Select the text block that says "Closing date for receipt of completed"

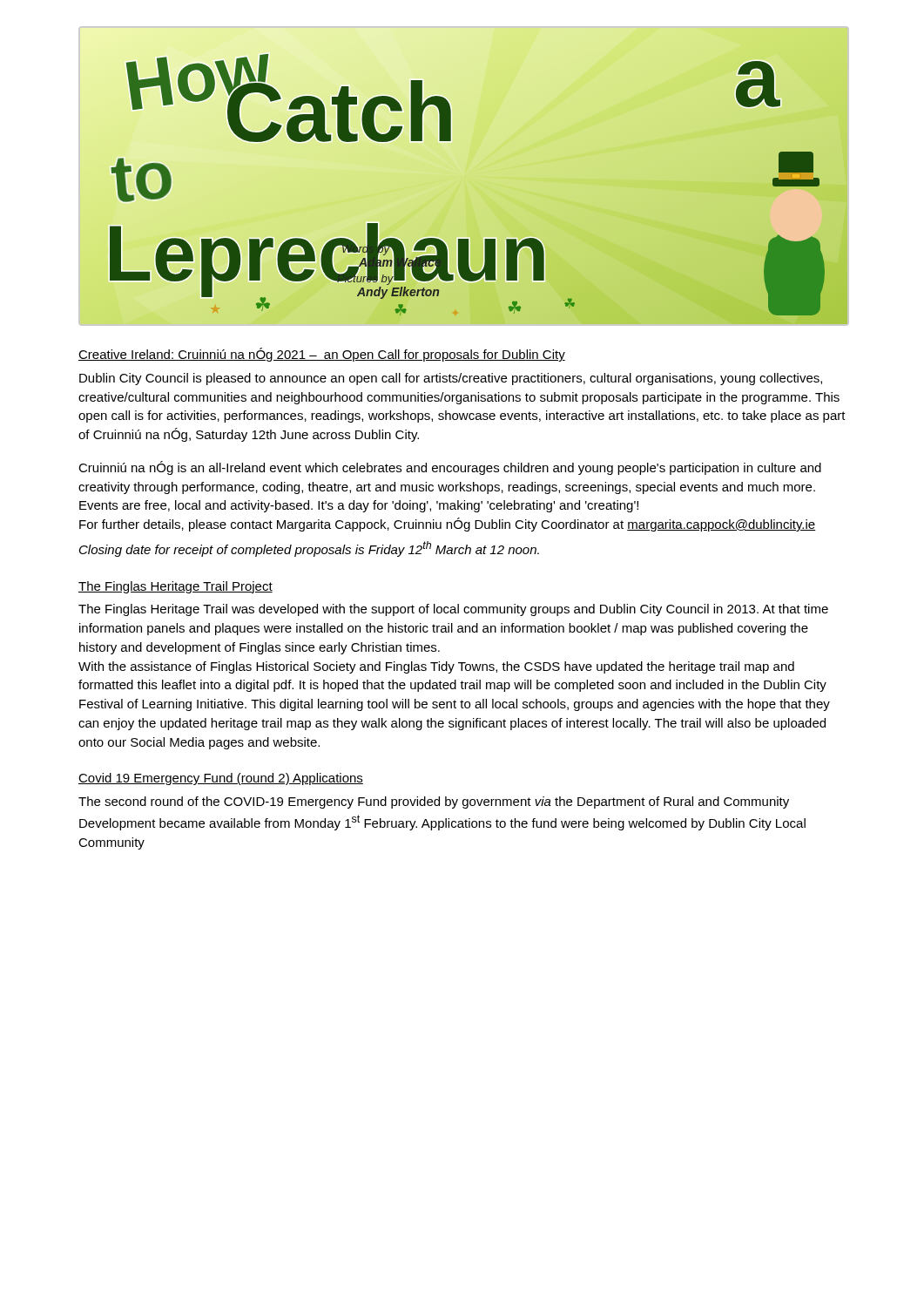309,548
